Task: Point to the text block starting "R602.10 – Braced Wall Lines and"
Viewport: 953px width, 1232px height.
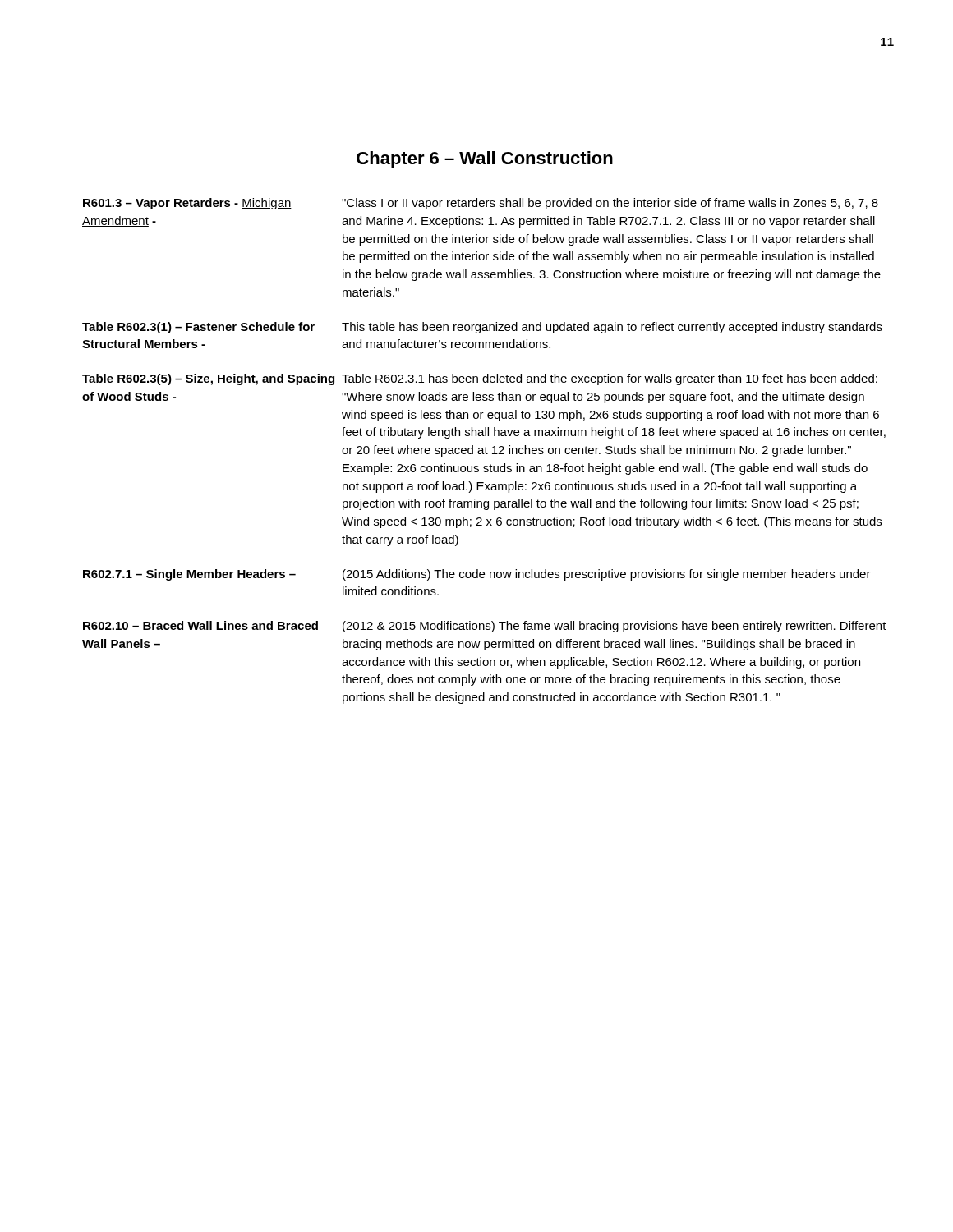Action: click(485, 662)
